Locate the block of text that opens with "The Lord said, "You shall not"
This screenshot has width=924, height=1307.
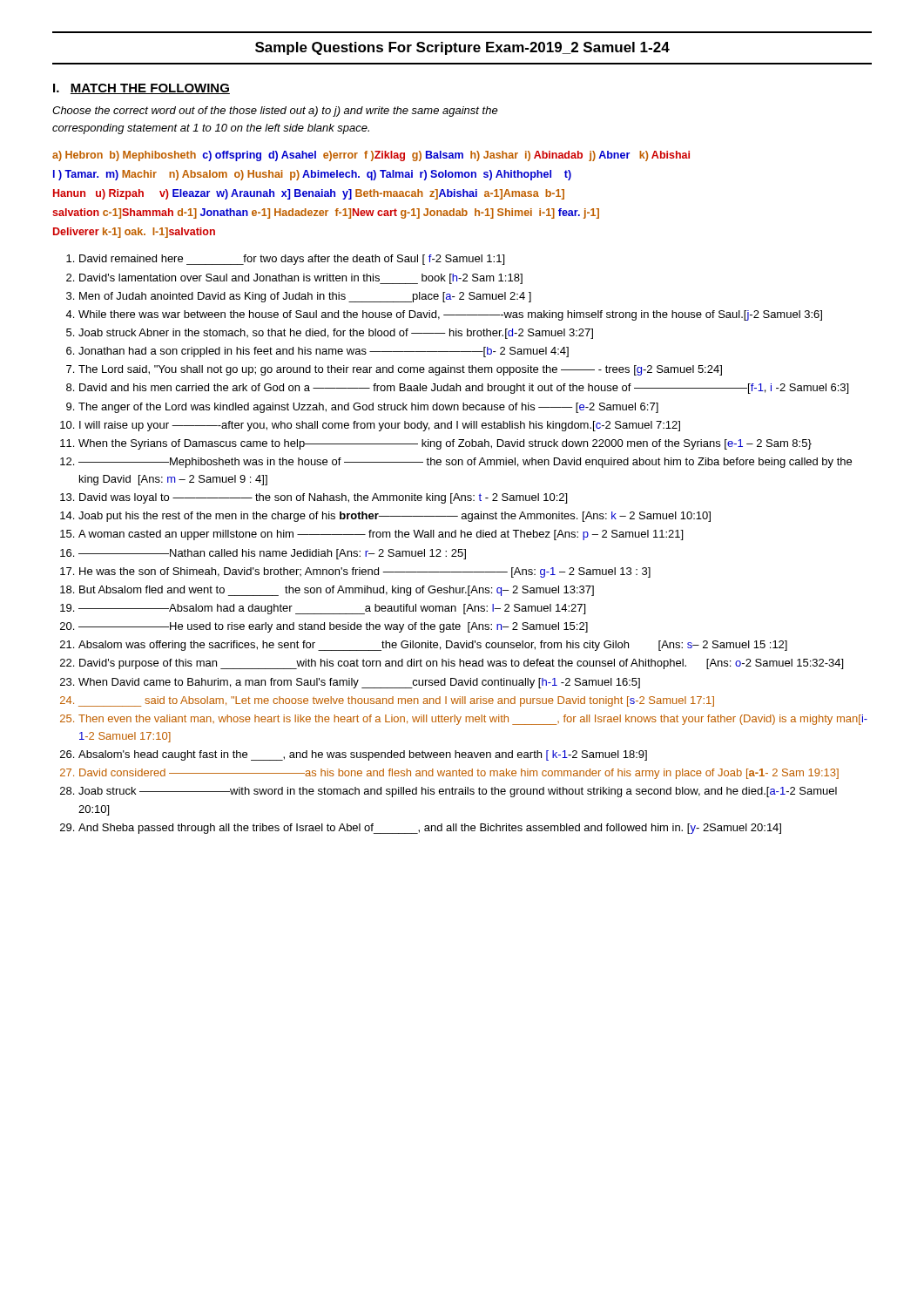[x=401, y=369]
